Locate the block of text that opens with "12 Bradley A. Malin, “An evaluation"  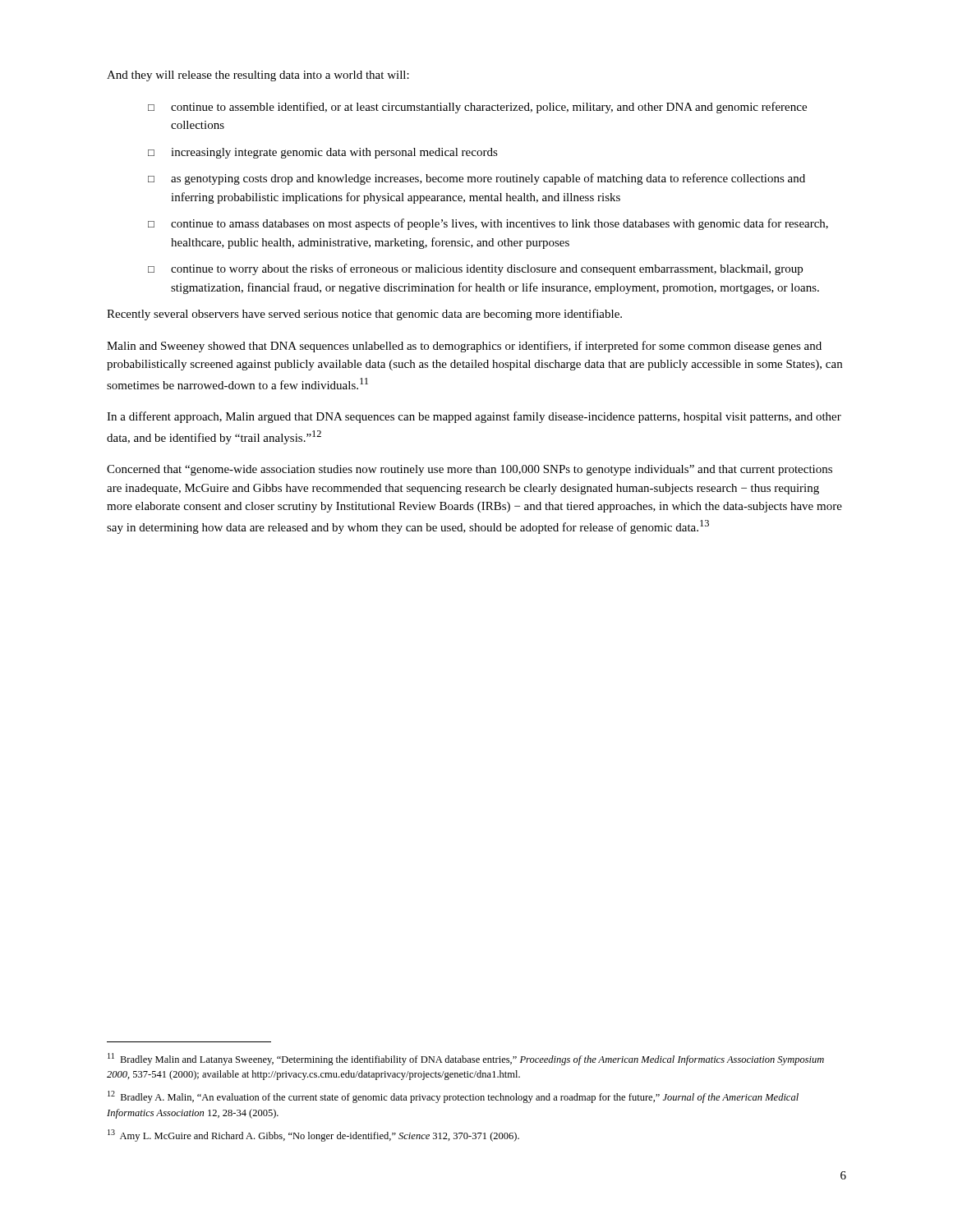[x=453, y=1104]
